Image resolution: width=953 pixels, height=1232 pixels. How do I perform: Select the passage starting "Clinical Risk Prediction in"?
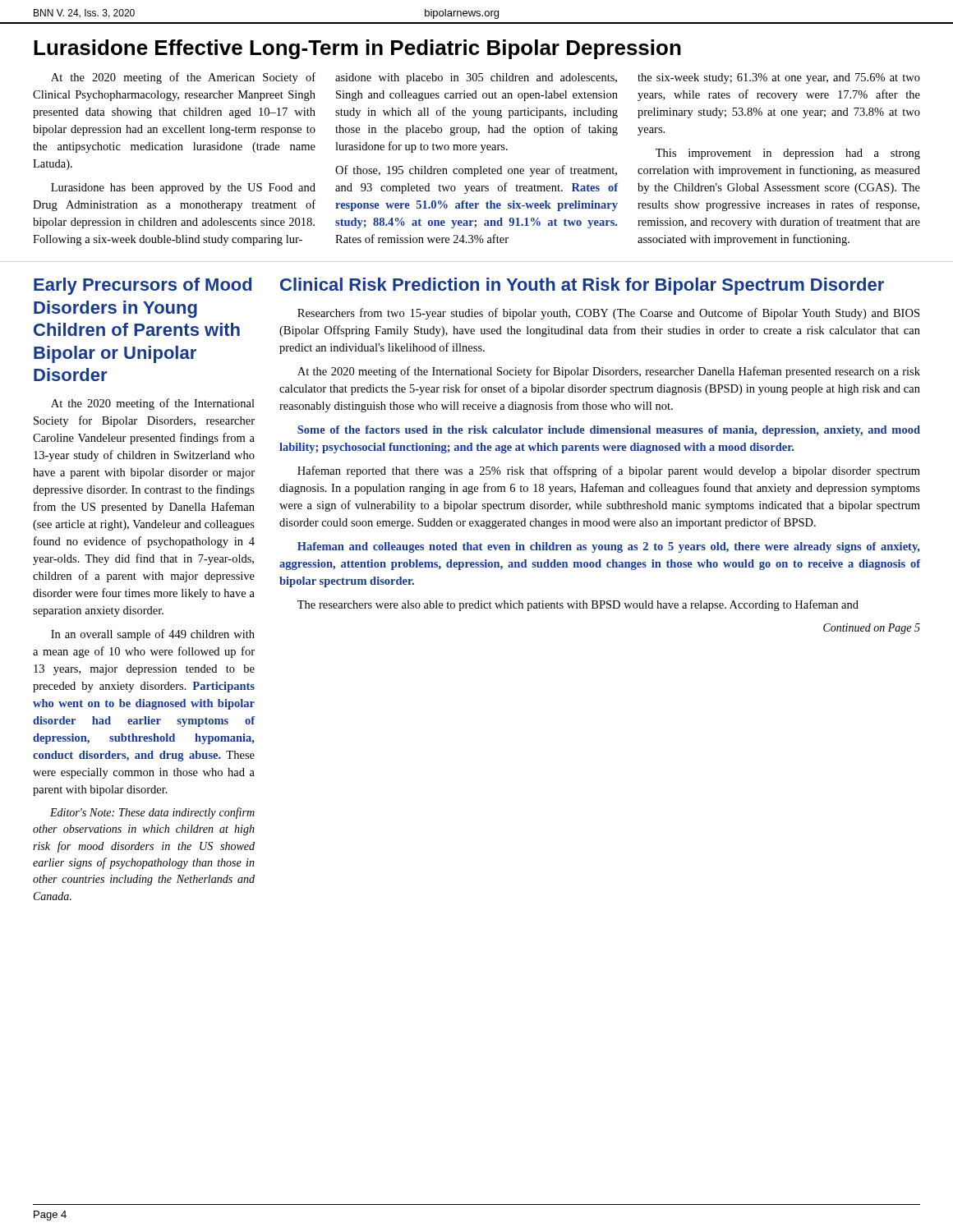(582, 285)
